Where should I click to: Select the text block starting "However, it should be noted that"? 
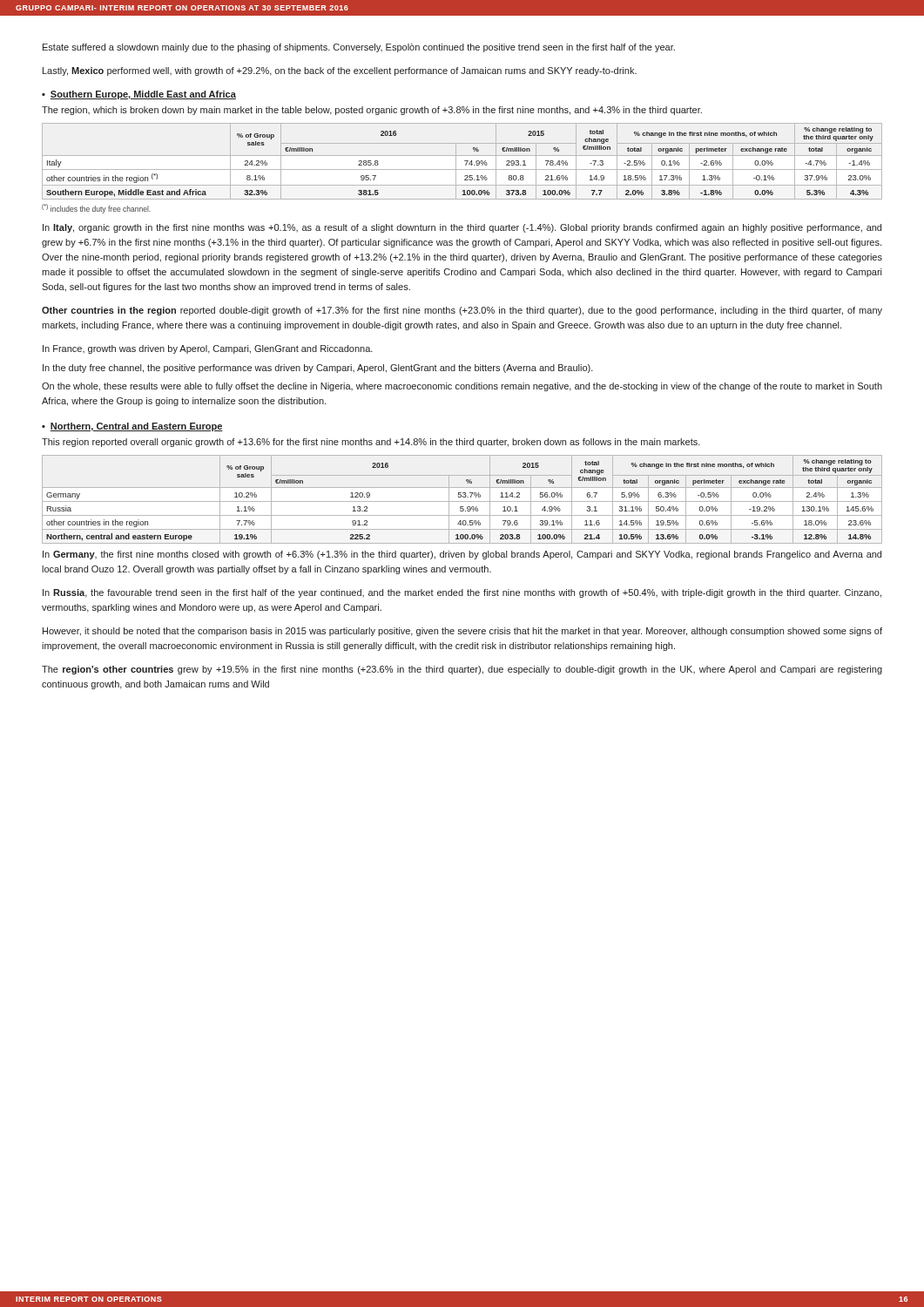point(462,638)
